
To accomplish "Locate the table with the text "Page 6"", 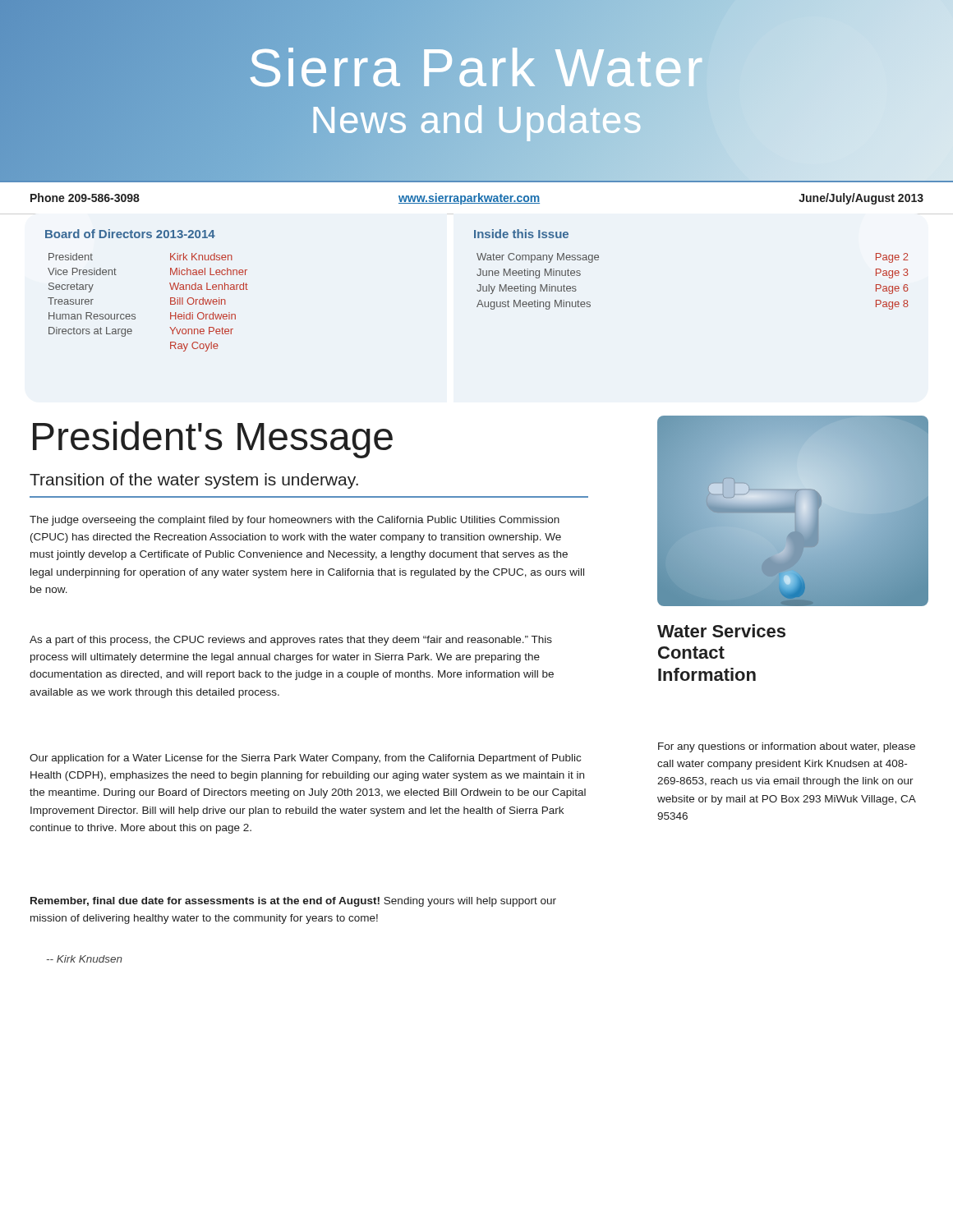I will (x=691, y=308).
